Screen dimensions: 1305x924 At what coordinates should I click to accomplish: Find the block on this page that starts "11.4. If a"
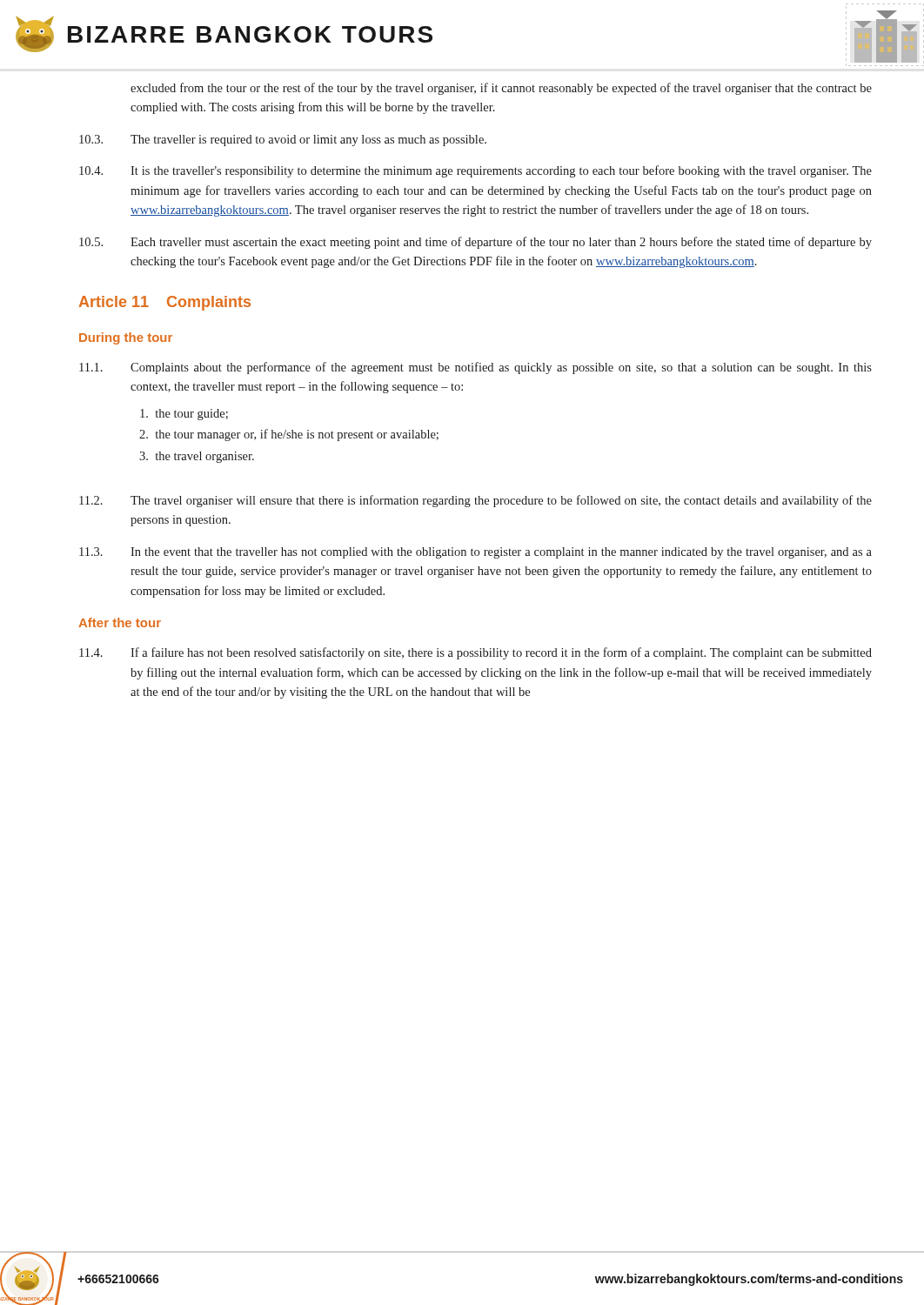click(x=475, y=673)
